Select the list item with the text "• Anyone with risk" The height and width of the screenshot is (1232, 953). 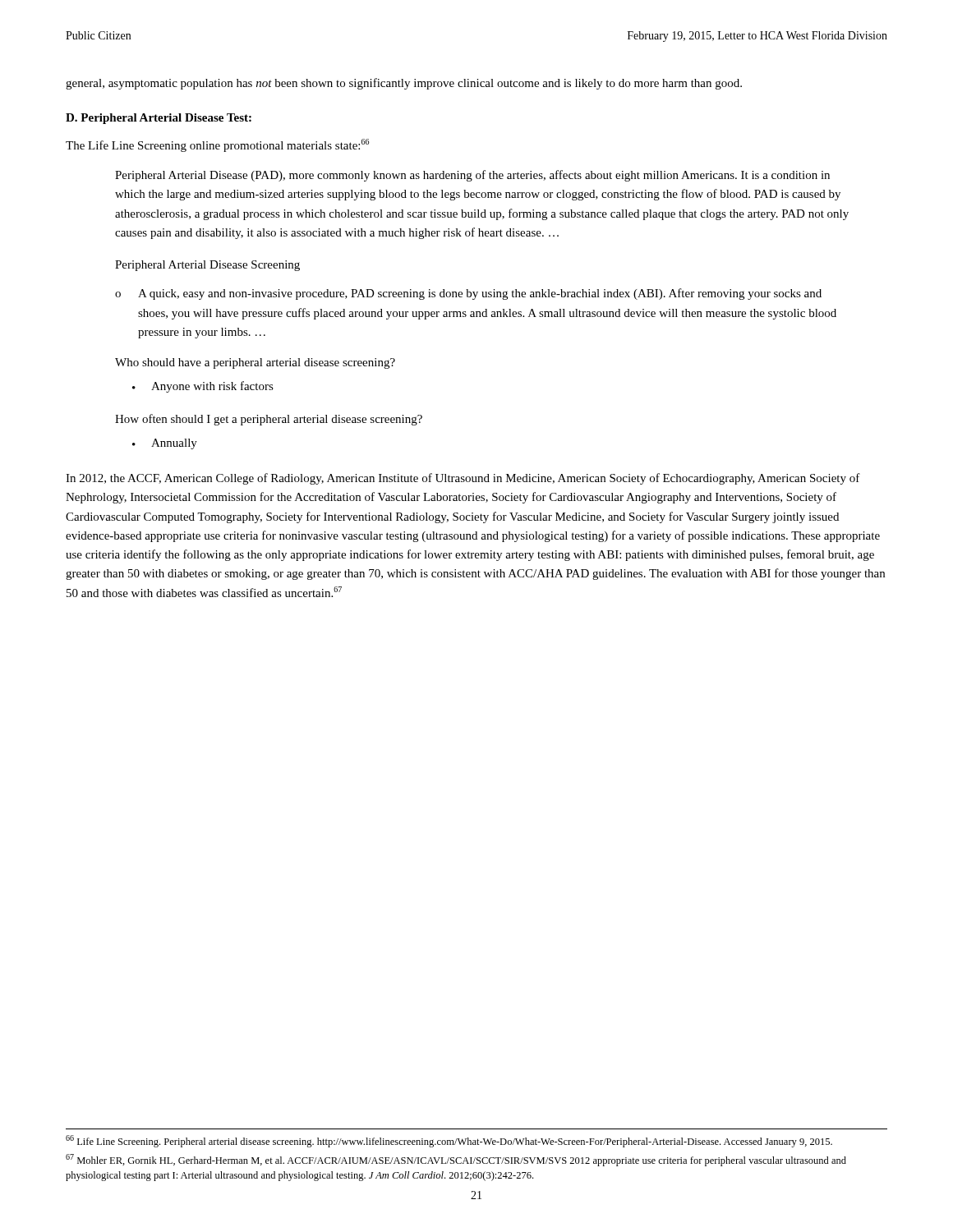click(x=202, y=388)
